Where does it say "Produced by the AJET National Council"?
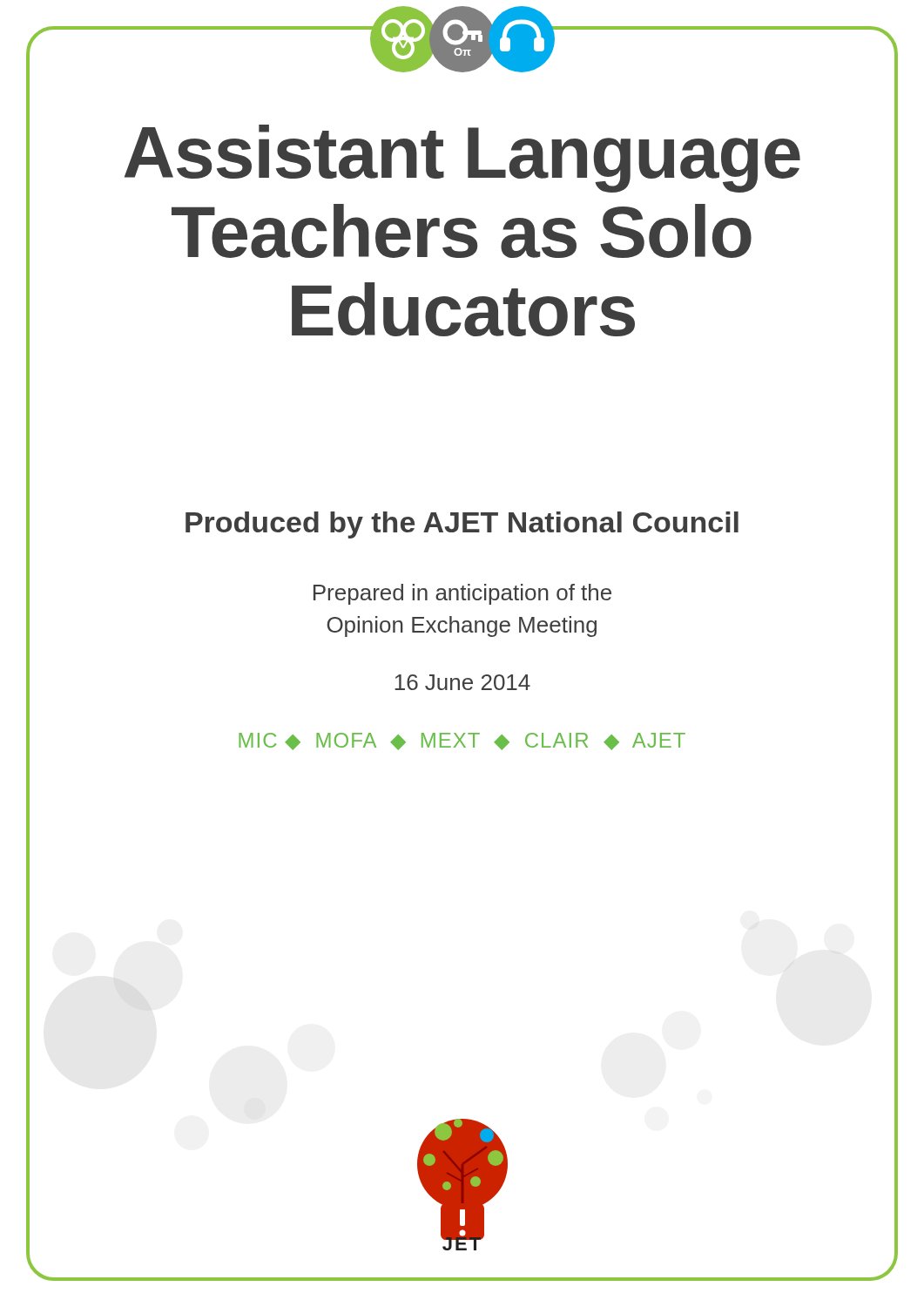The height and width of the screenshot is (1307, 924). pos(462,522)
